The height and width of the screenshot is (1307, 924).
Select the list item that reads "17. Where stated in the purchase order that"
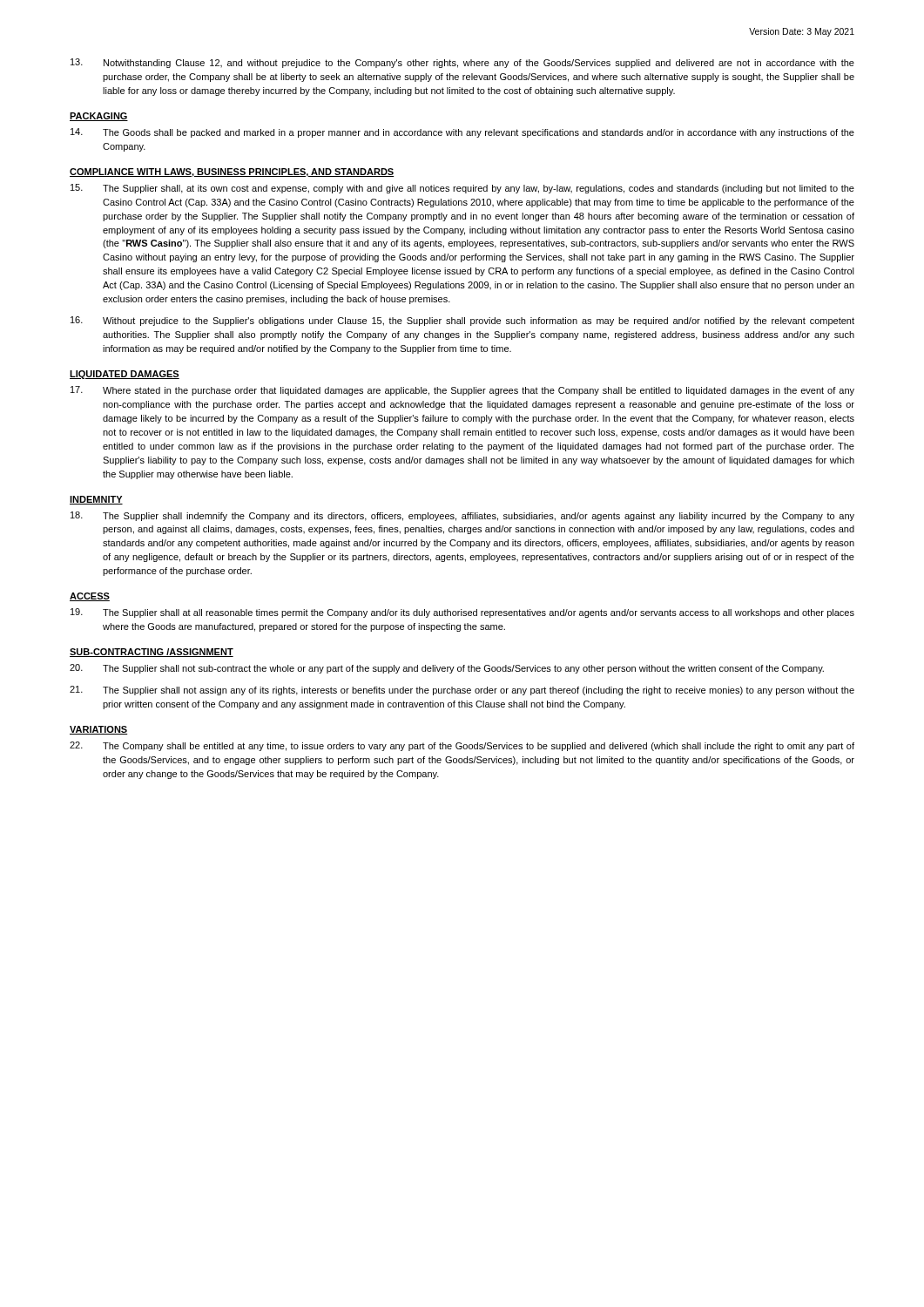point(462,433)
